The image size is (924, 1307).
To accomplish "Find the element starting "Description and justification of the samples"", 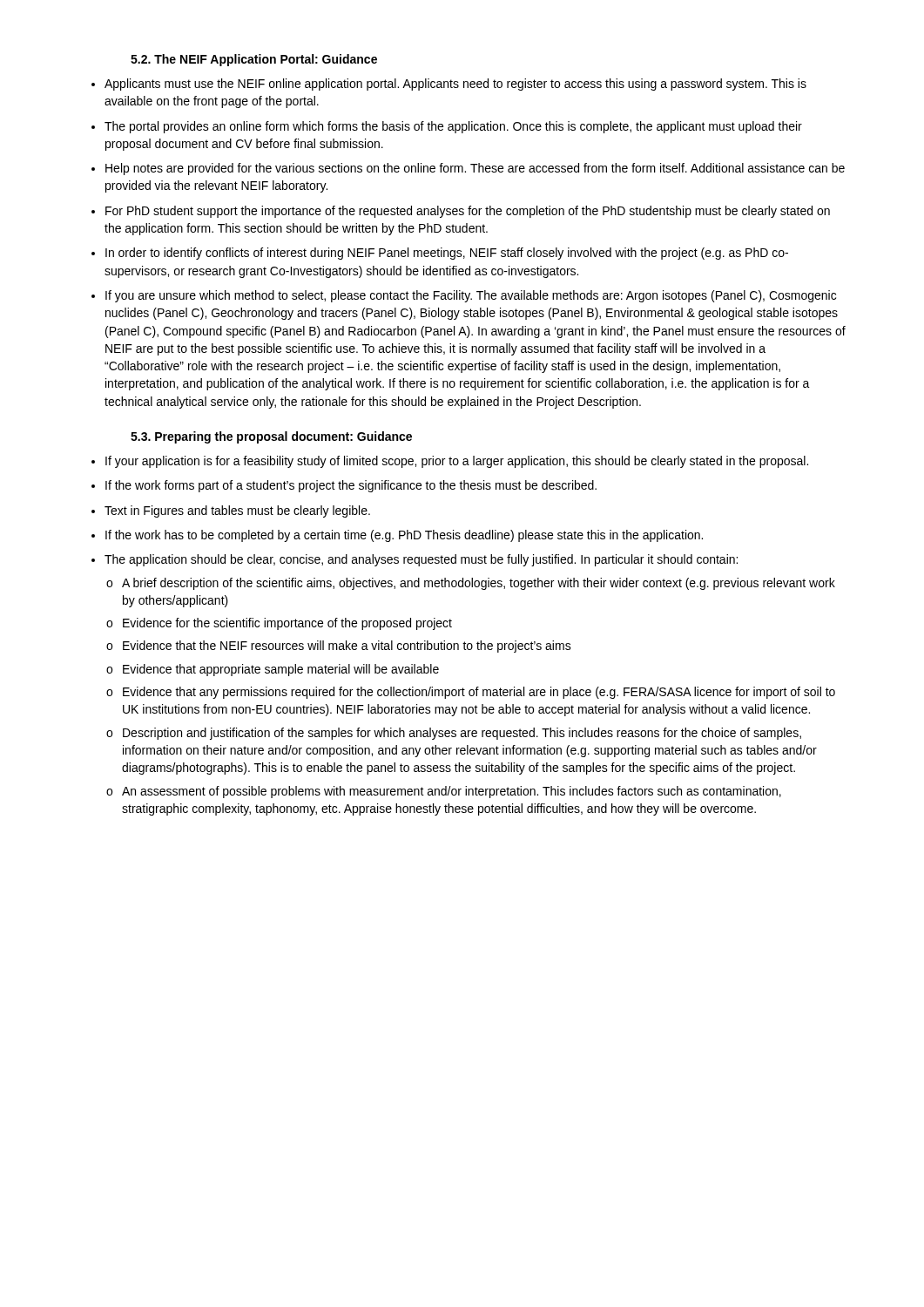I will [x=469, y=750].
